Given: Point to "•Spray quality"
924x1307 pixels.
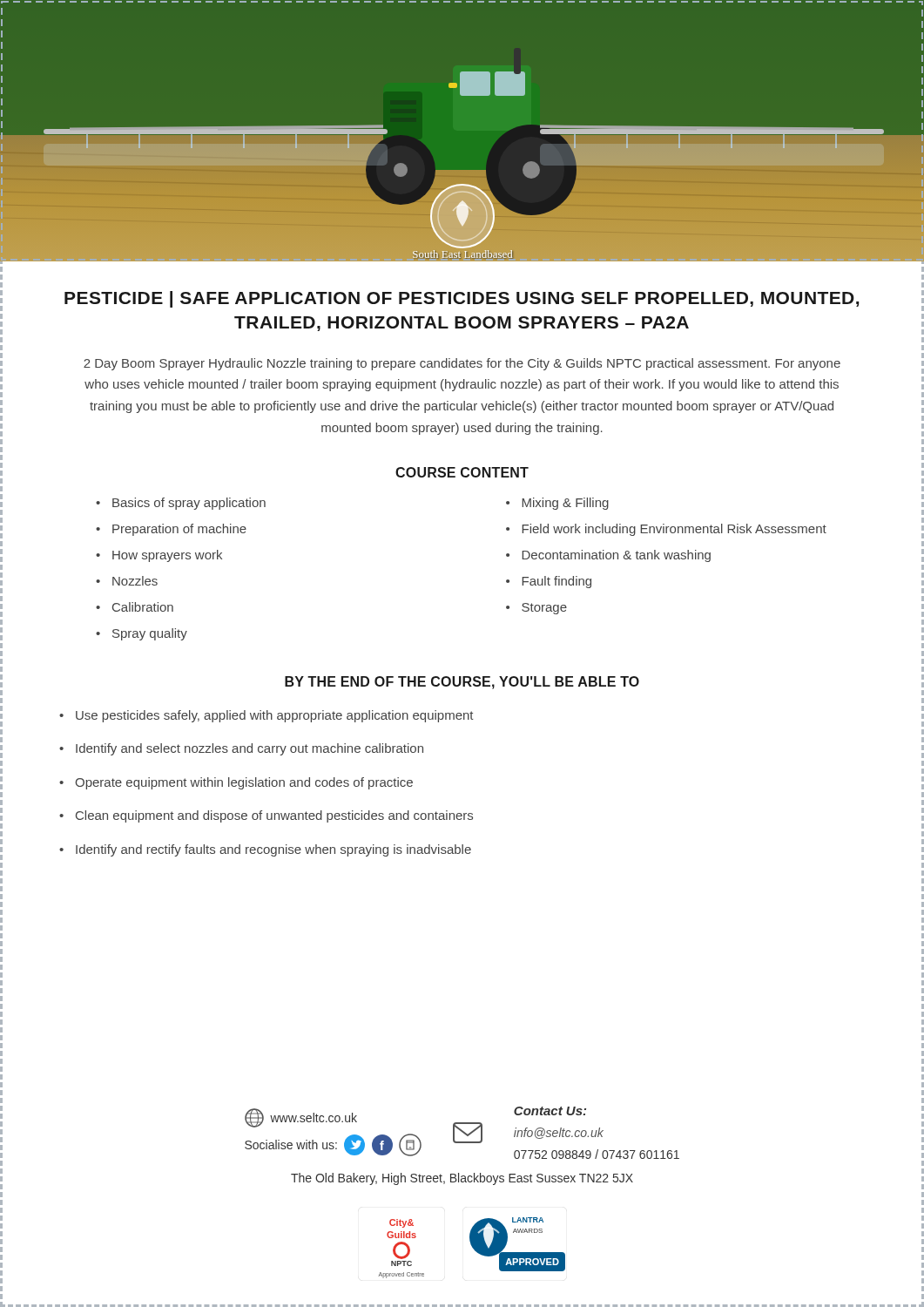Looking at the screenshot, I should (x=141, y=633).
